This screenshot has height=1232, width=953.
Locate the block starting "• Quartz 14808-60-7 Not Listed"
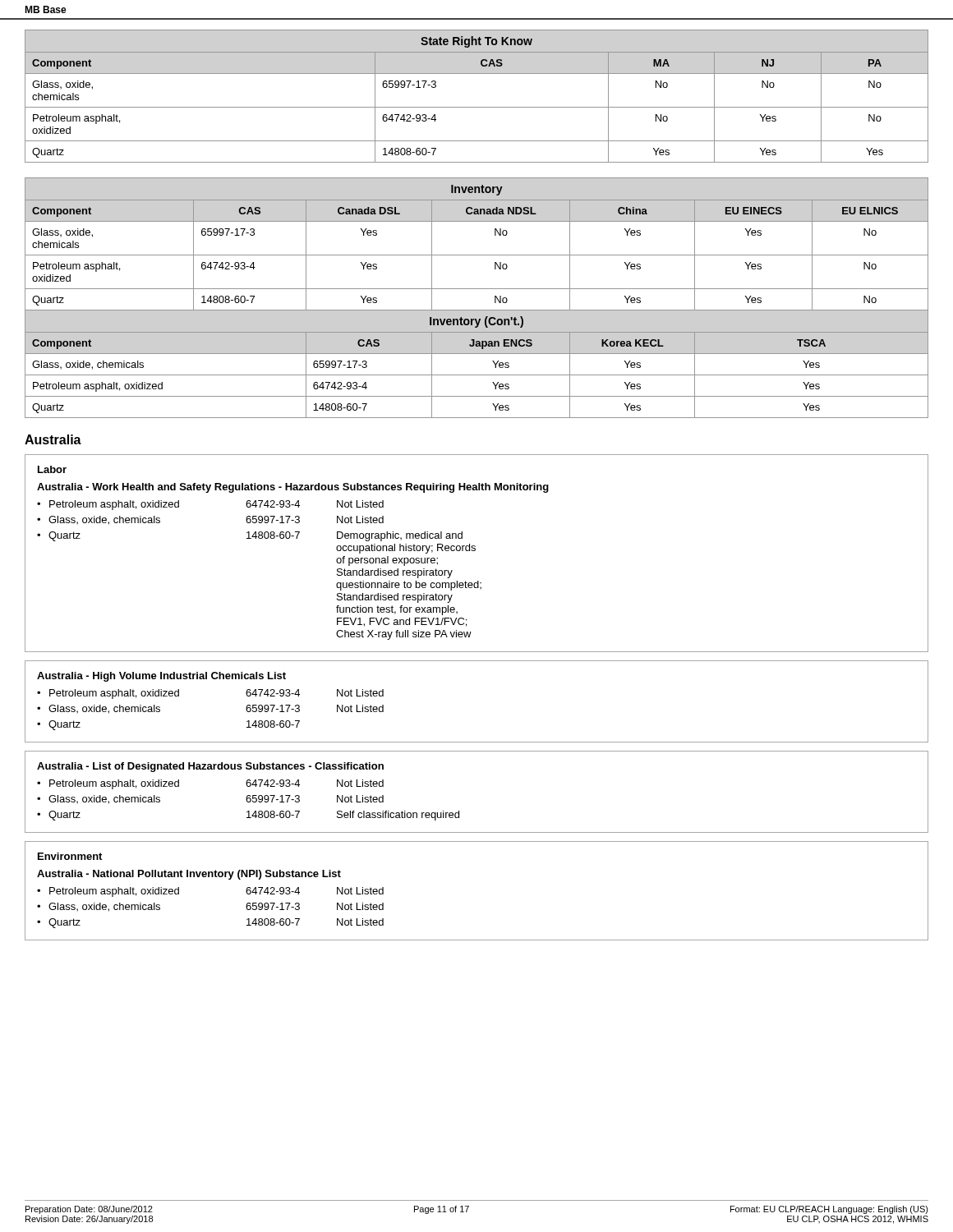coord(61,923)
